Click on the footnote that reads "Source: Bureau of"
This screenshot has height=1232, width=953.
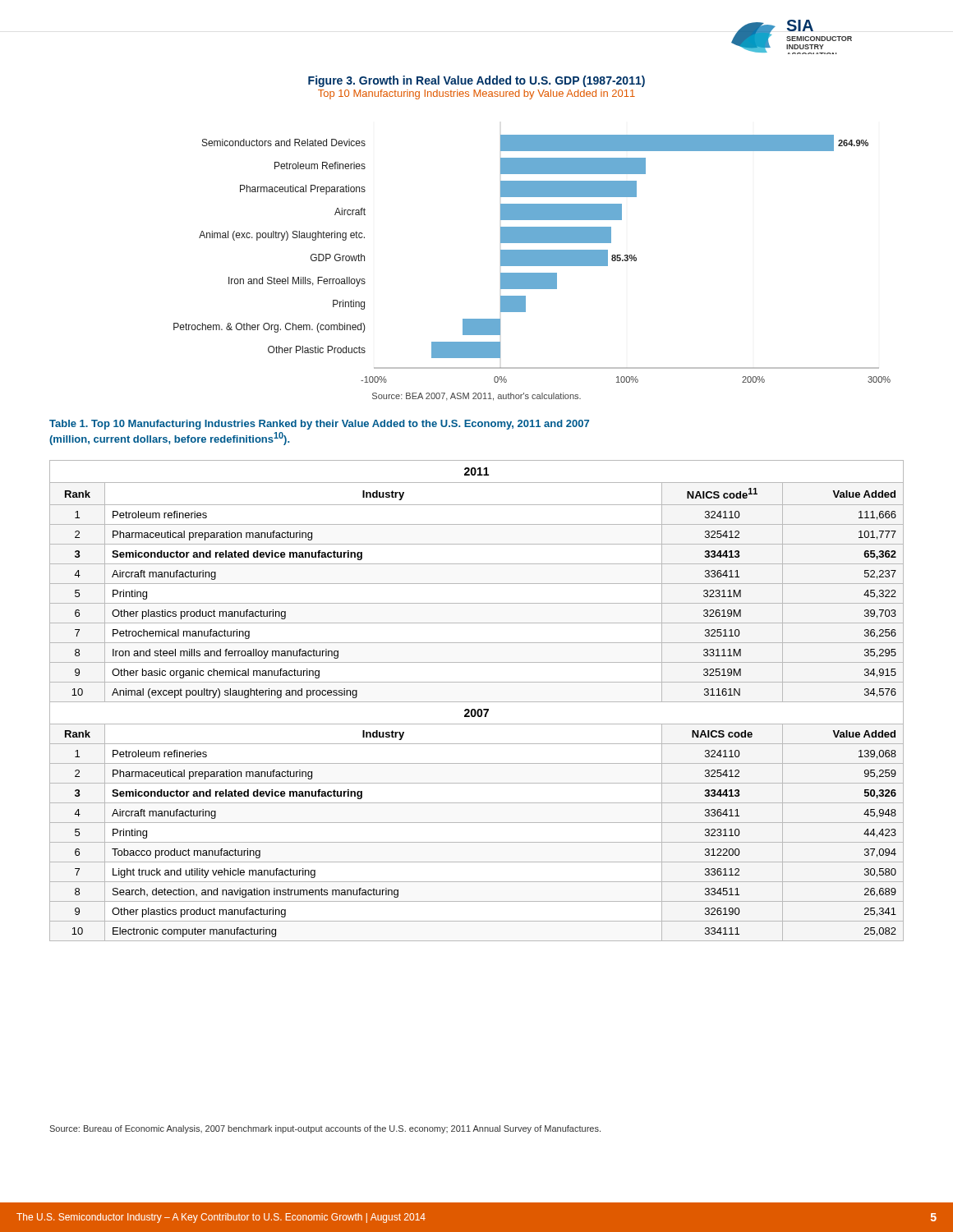point(325,1129)
